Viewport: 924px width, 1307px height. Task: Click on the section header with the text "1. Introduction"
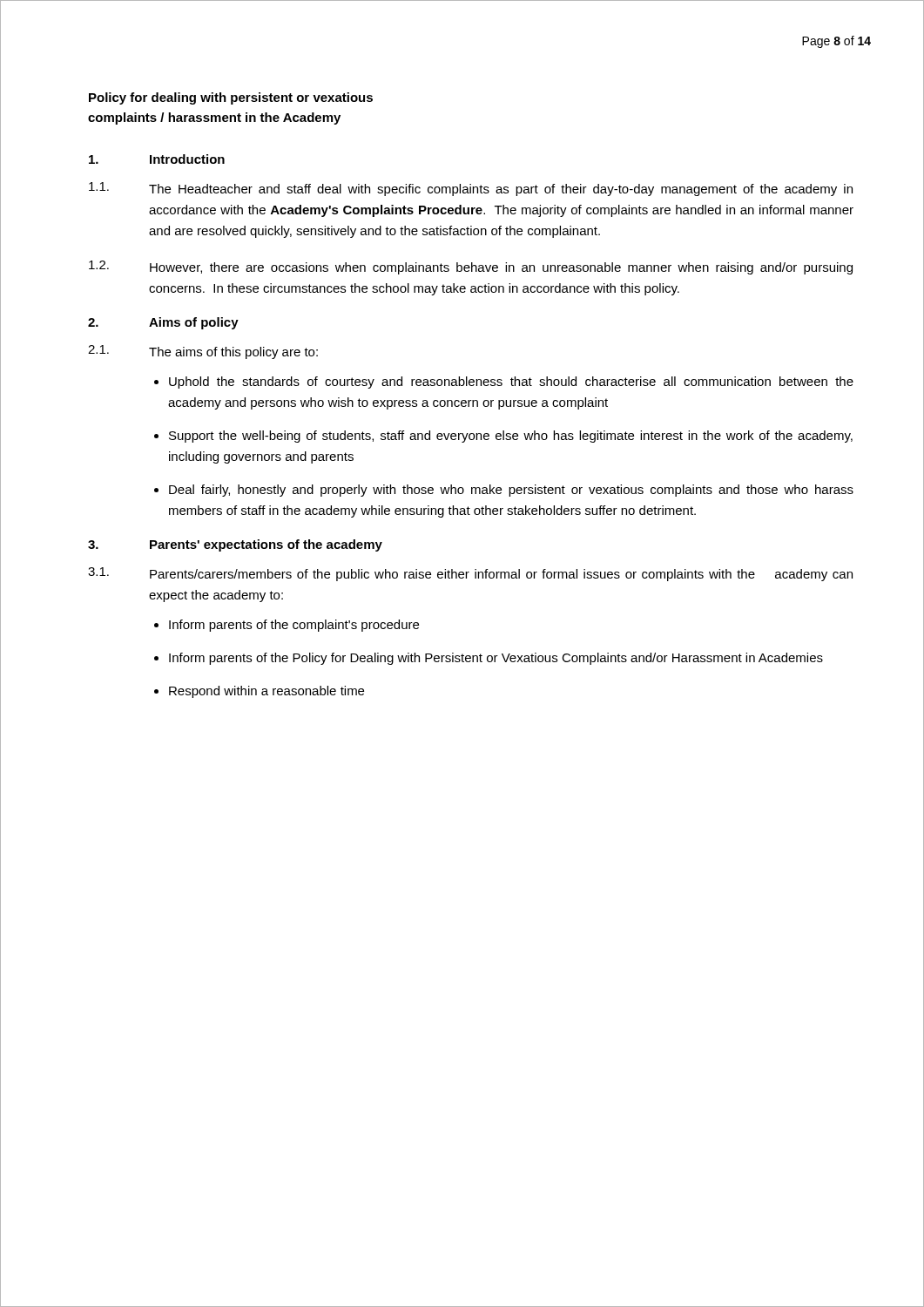point(157,159)
